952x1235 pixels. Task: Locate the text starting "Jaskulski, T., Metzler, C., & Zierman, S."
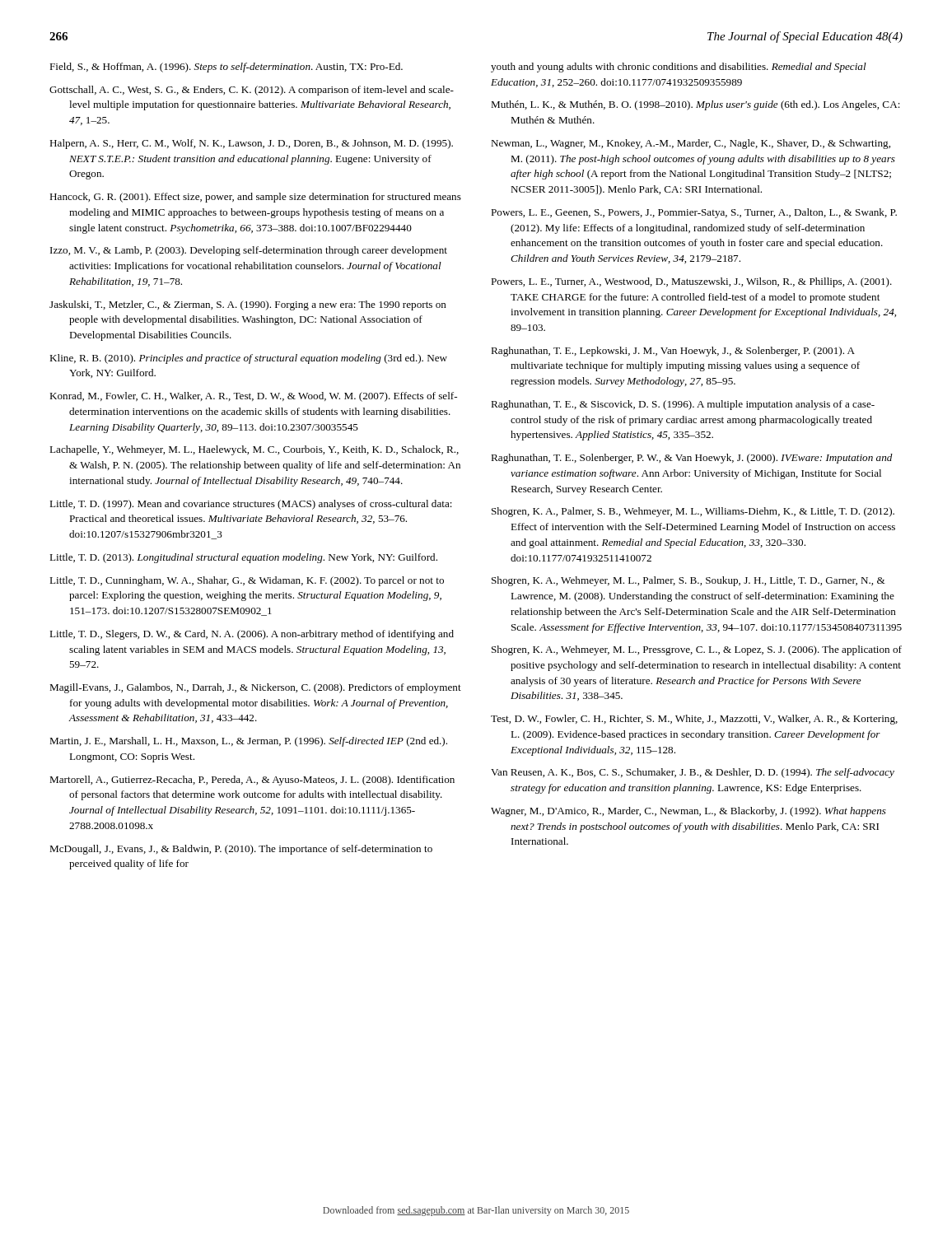point(248,319)
